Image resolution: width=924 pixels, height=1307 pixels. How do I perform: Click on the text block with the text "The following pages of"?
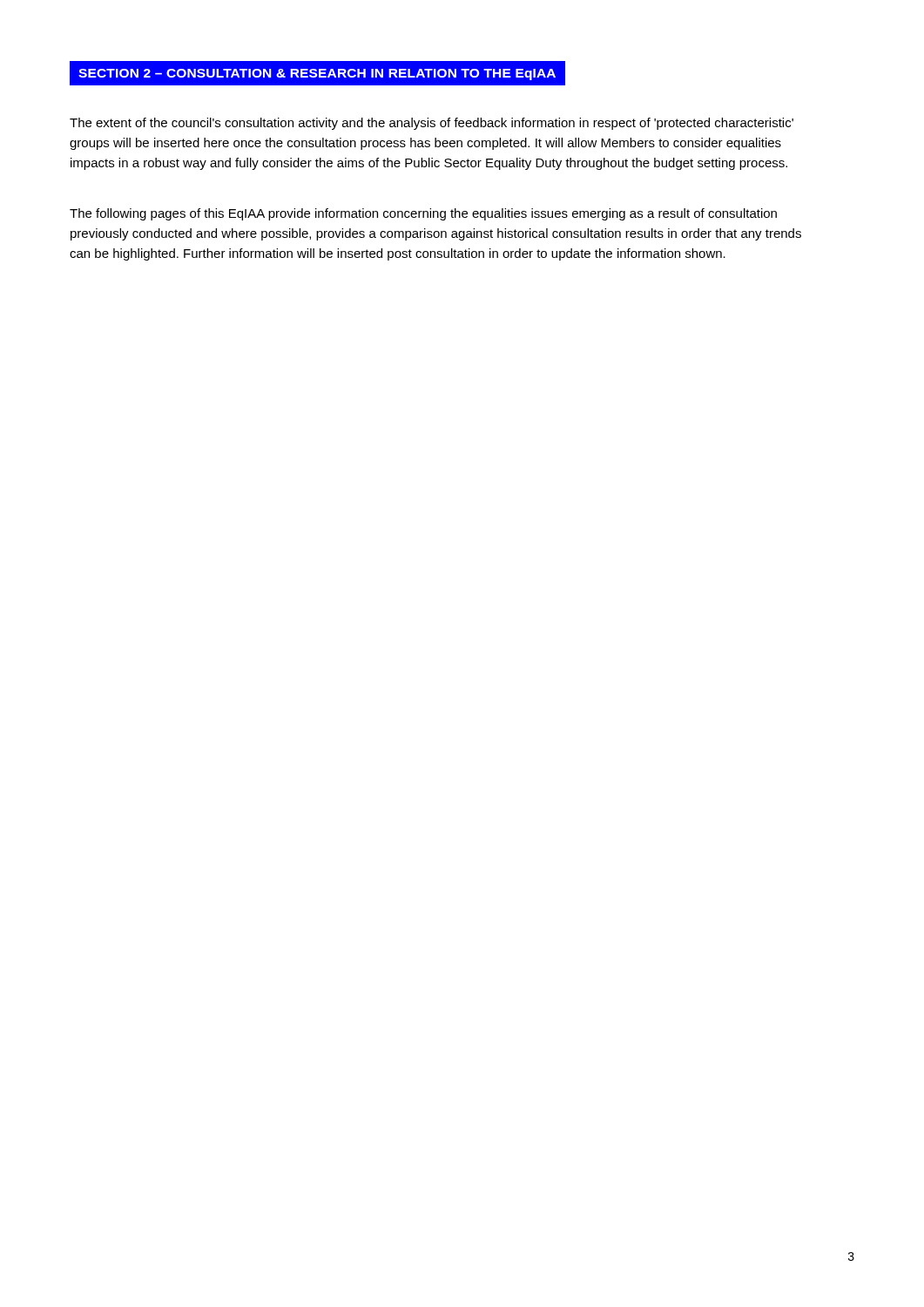(436, 233)
